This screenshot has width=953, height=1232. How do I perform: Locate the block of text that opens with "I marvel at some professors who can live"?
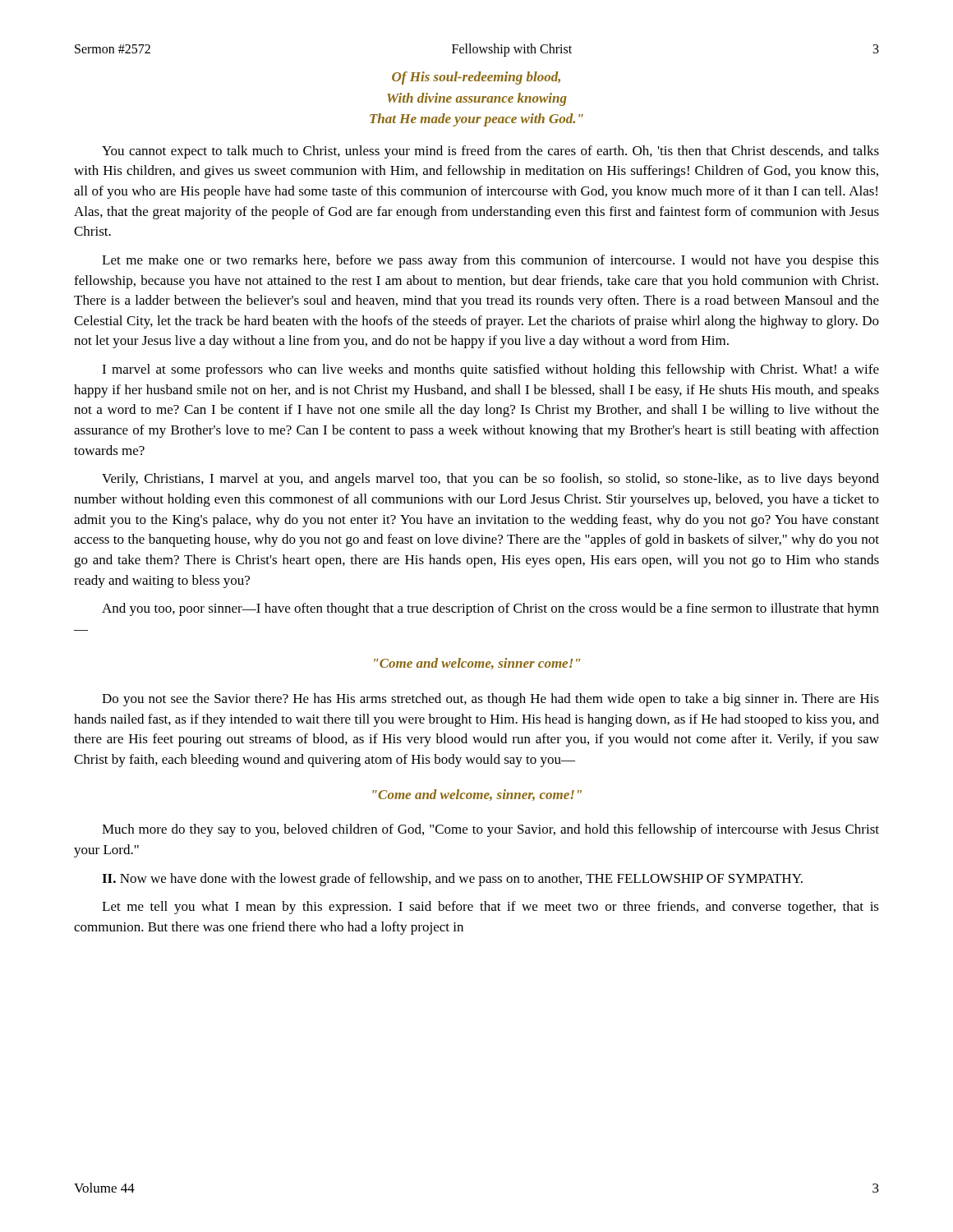pyautogui.click(x=476, y=410)
